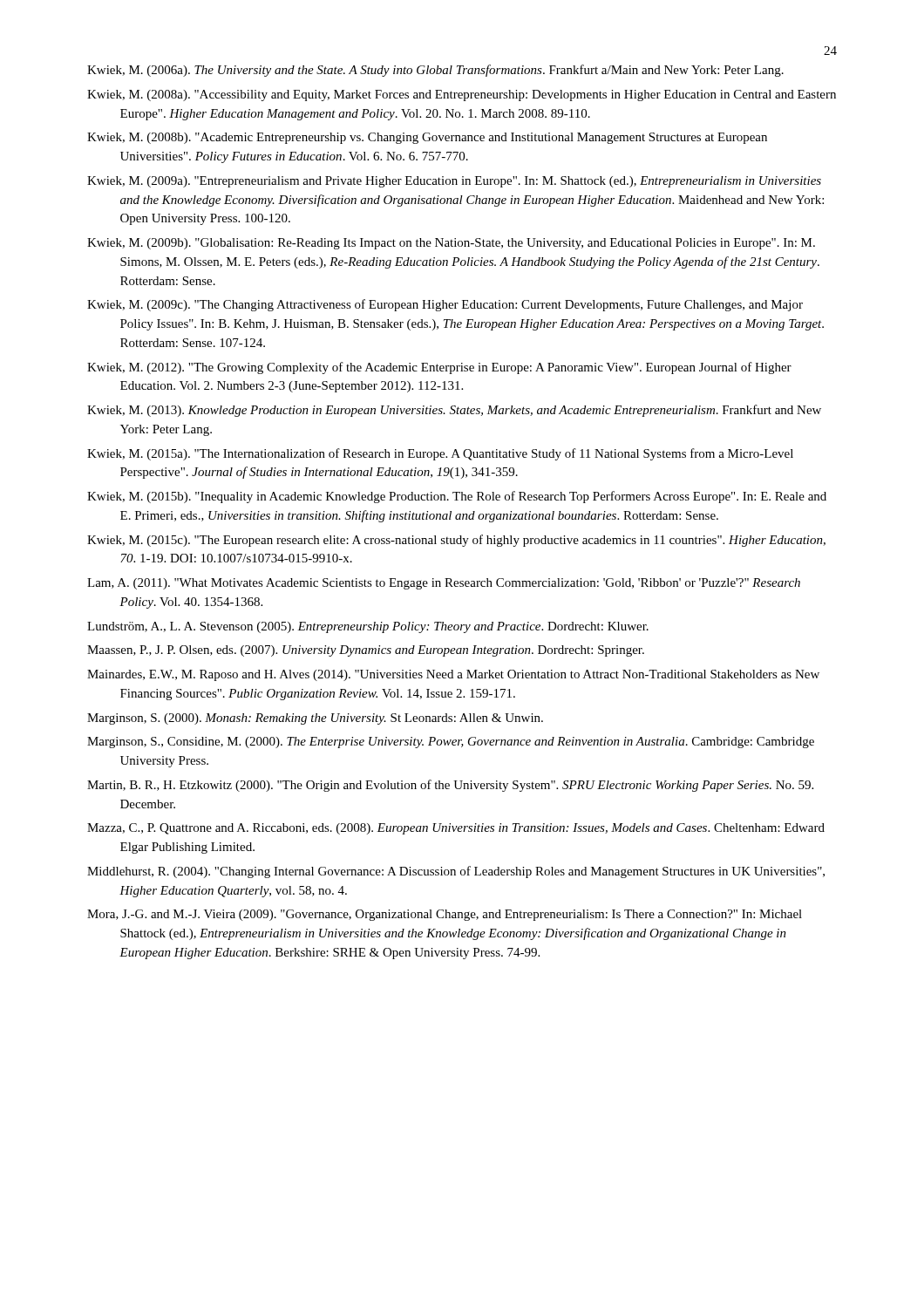
Task: Navigate to the text starting "Marginson, S., Considine, M. (2000). The Enterprise"
Action: [451, 751]
